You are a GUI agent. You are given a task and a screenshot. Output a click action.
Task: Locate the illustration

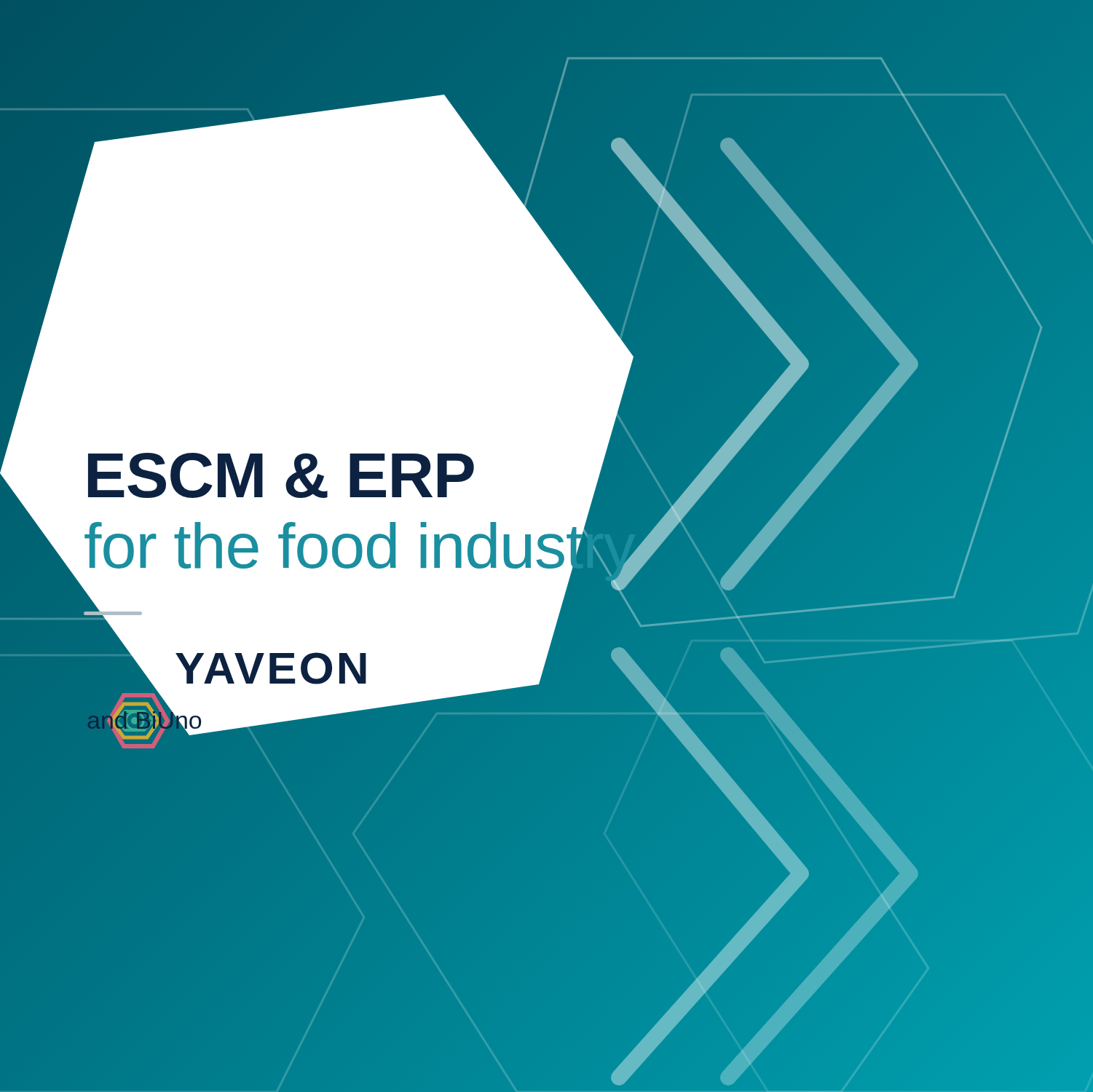(546, 546)
